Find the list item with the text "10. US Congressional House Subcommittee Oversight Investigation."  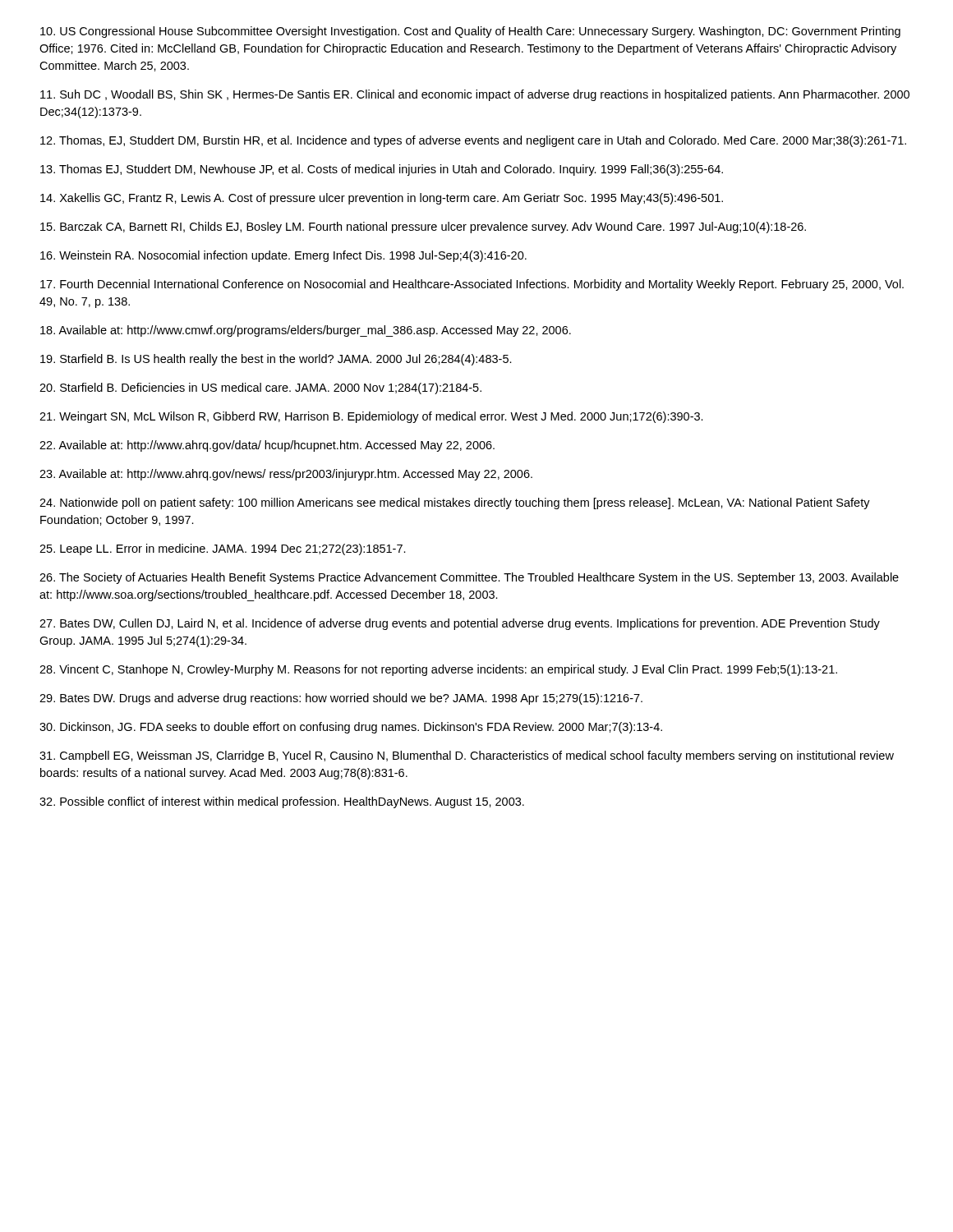pyautogui.click(x=470, y=48)
